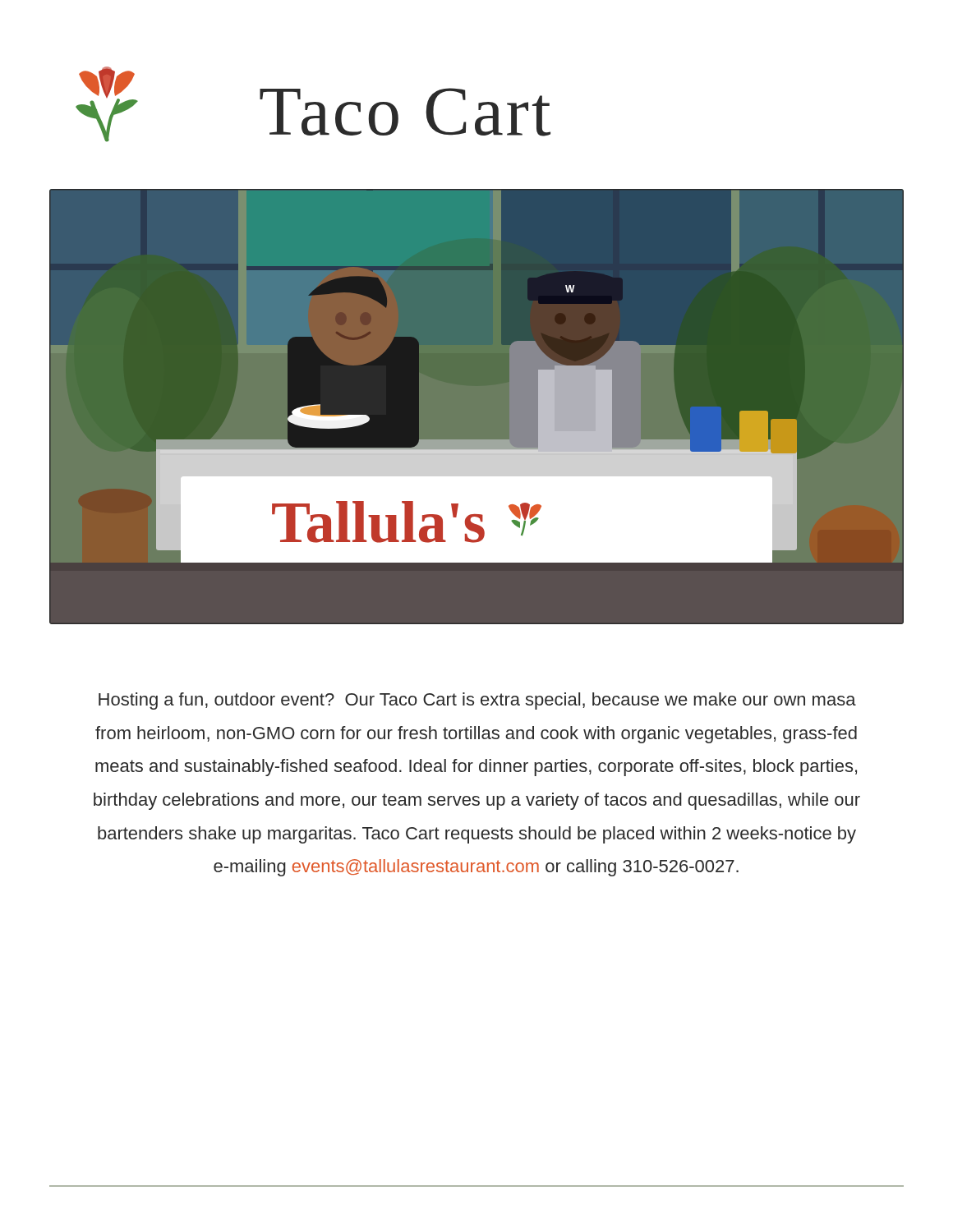Select the logo

tap(107, 103)
